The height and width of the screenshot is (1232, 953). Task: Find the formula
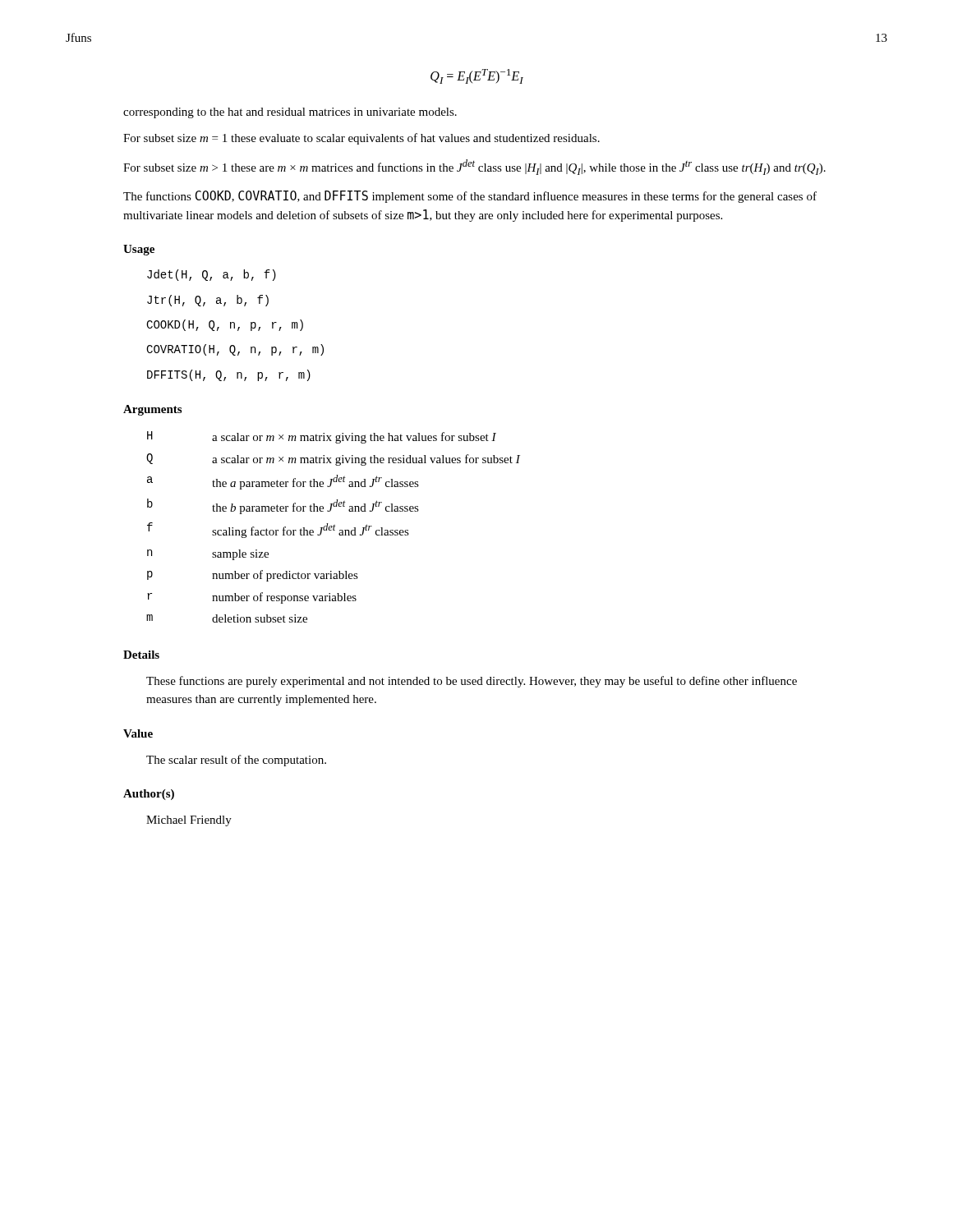pyautogui.click(x=476, y=76)
